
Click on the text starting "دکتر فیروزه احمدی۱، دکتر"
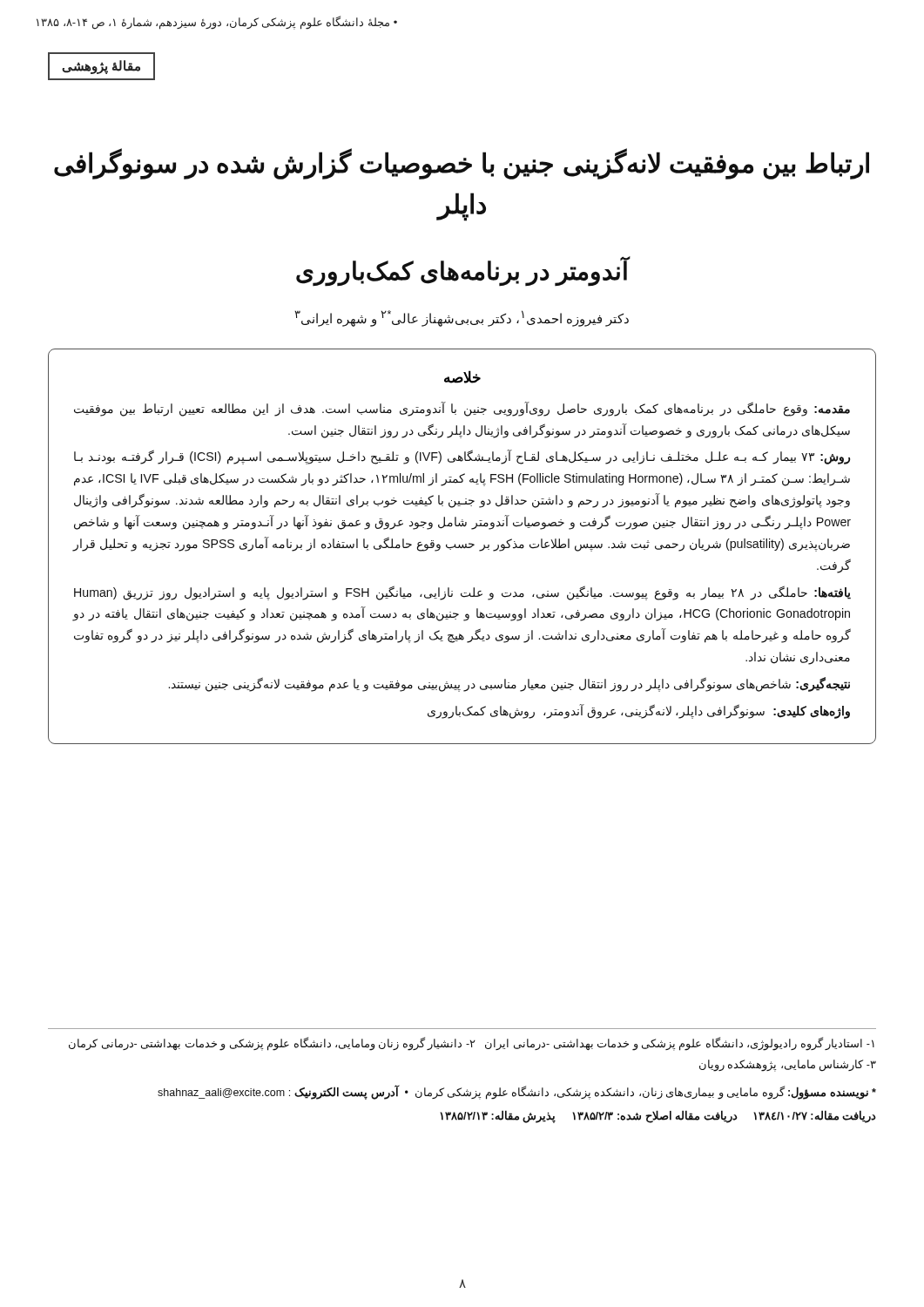click(462, 317)
